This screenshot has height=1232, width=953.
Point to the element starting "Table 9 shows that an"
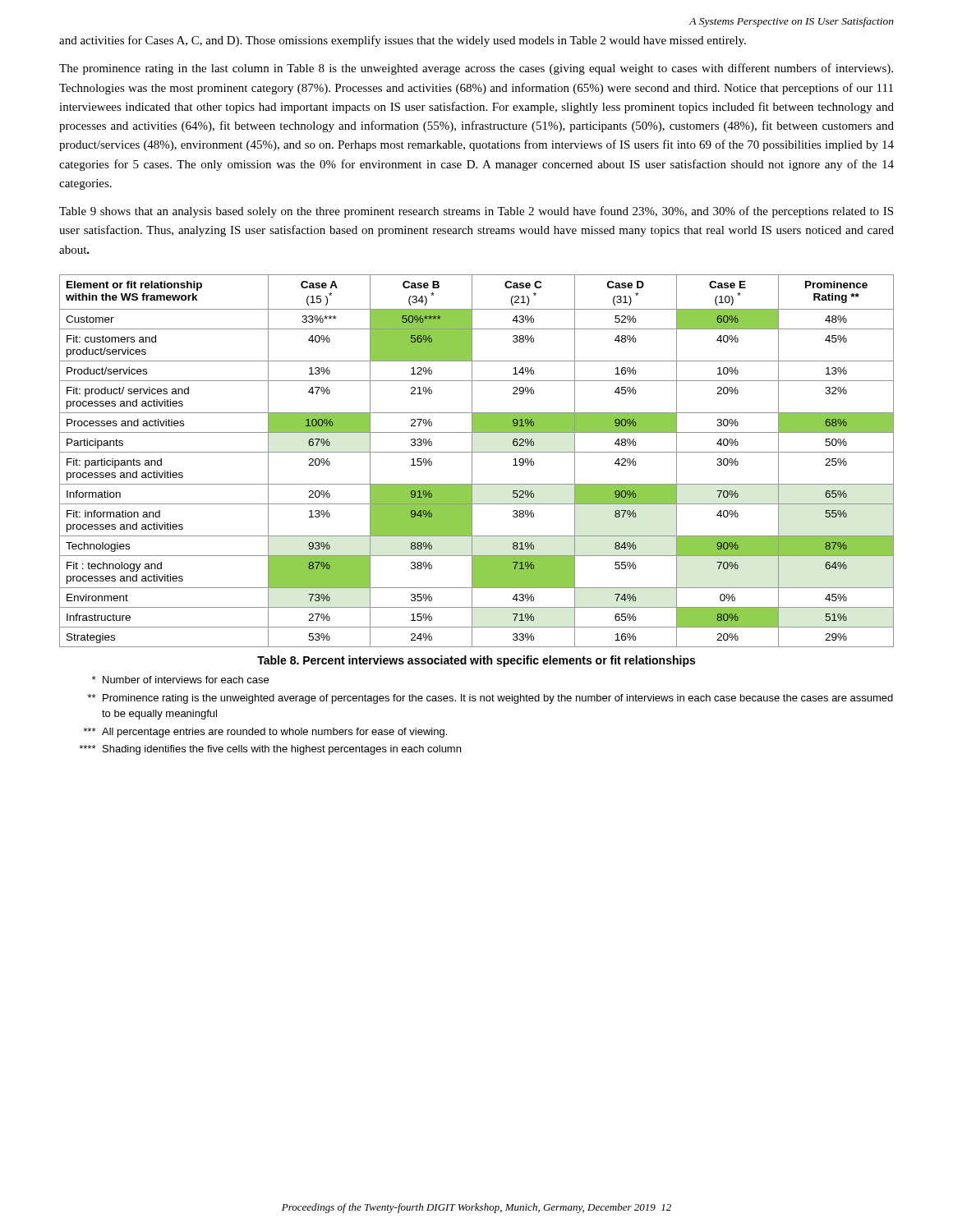[476, 231]
